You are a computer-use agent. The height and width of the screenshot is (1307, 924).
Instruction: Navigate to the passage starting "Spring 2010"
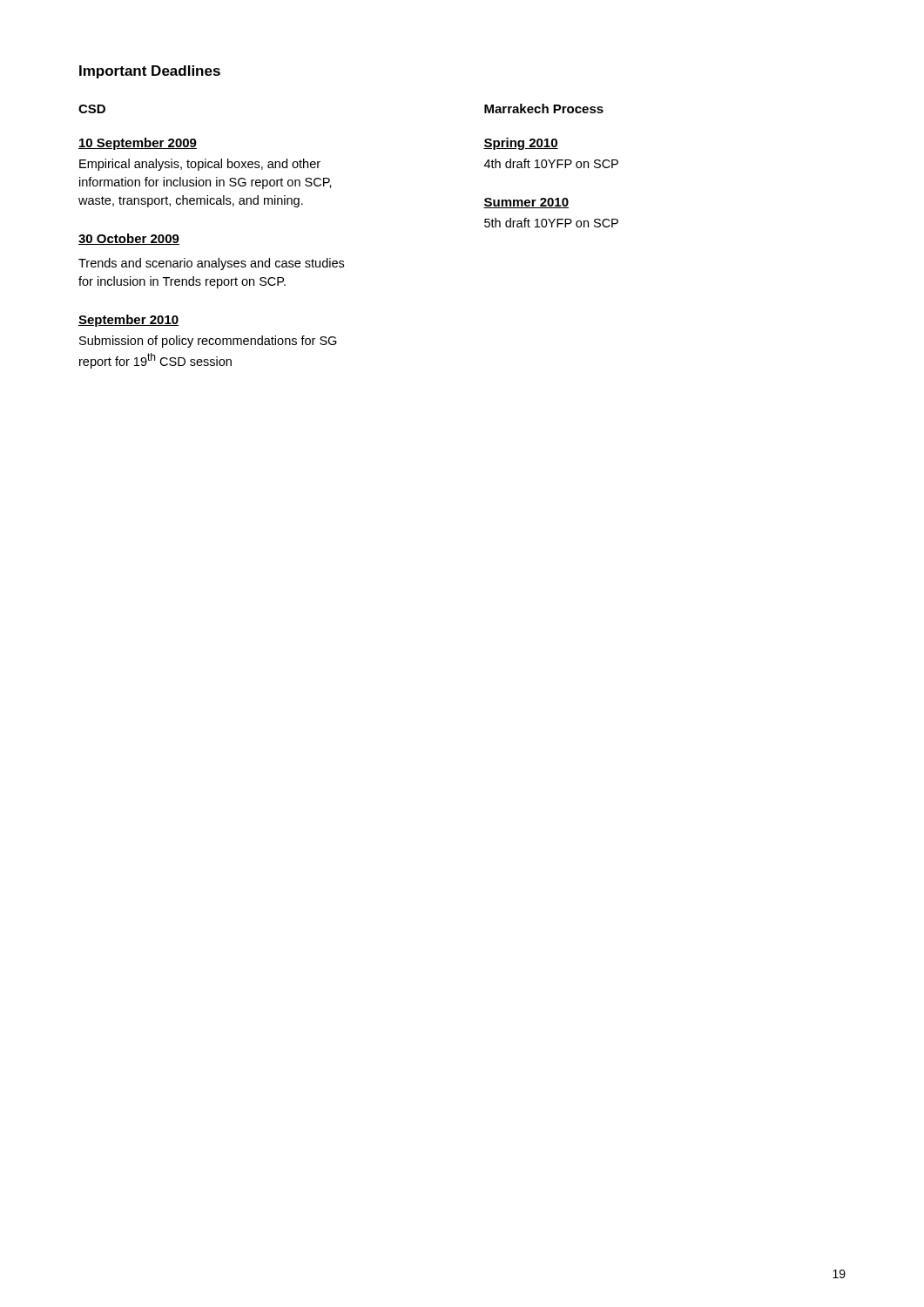[x=521, y=142]
